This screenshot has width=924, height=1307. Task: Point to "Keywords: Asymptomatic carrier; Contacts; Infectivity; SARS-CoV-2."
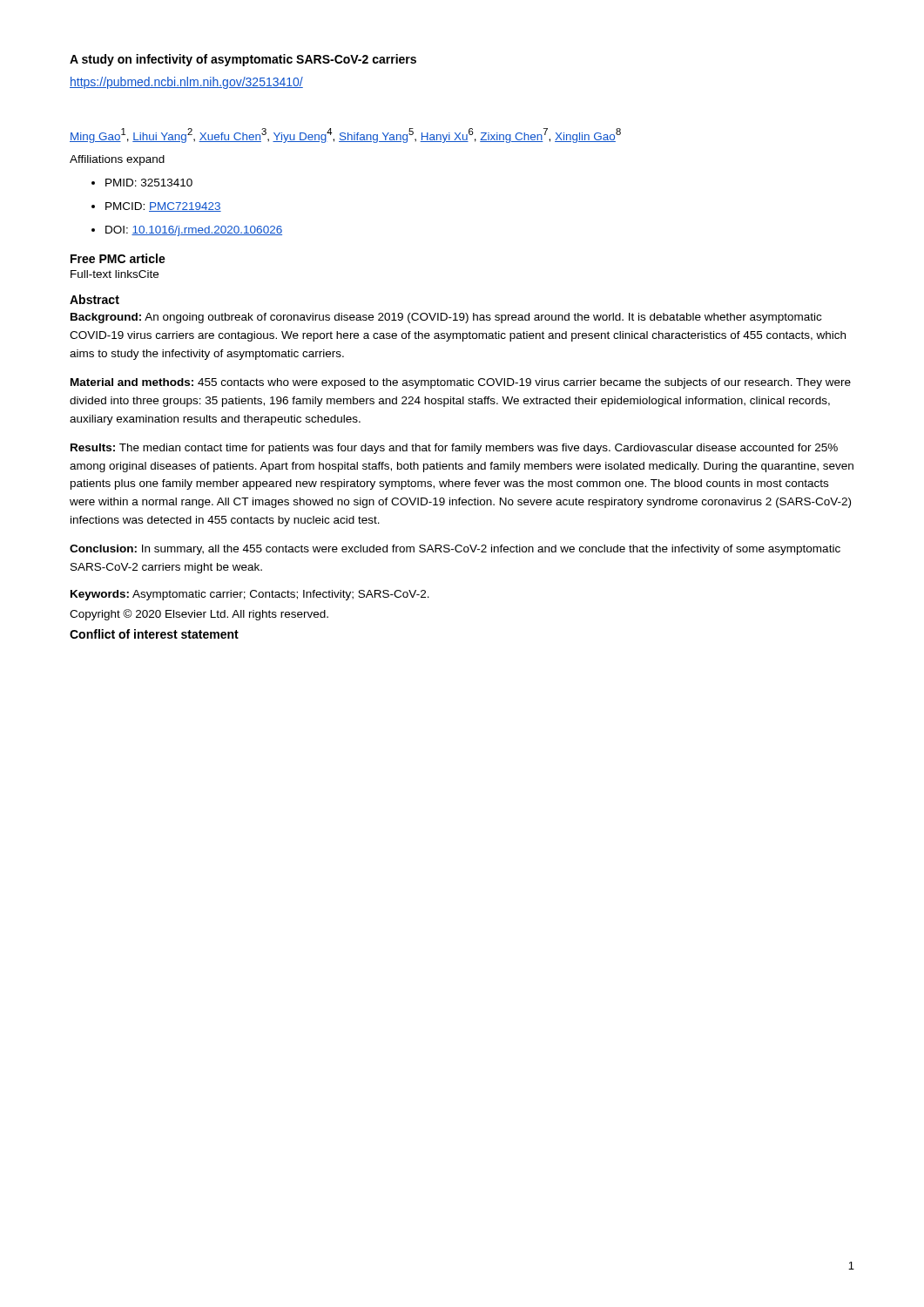250,594
